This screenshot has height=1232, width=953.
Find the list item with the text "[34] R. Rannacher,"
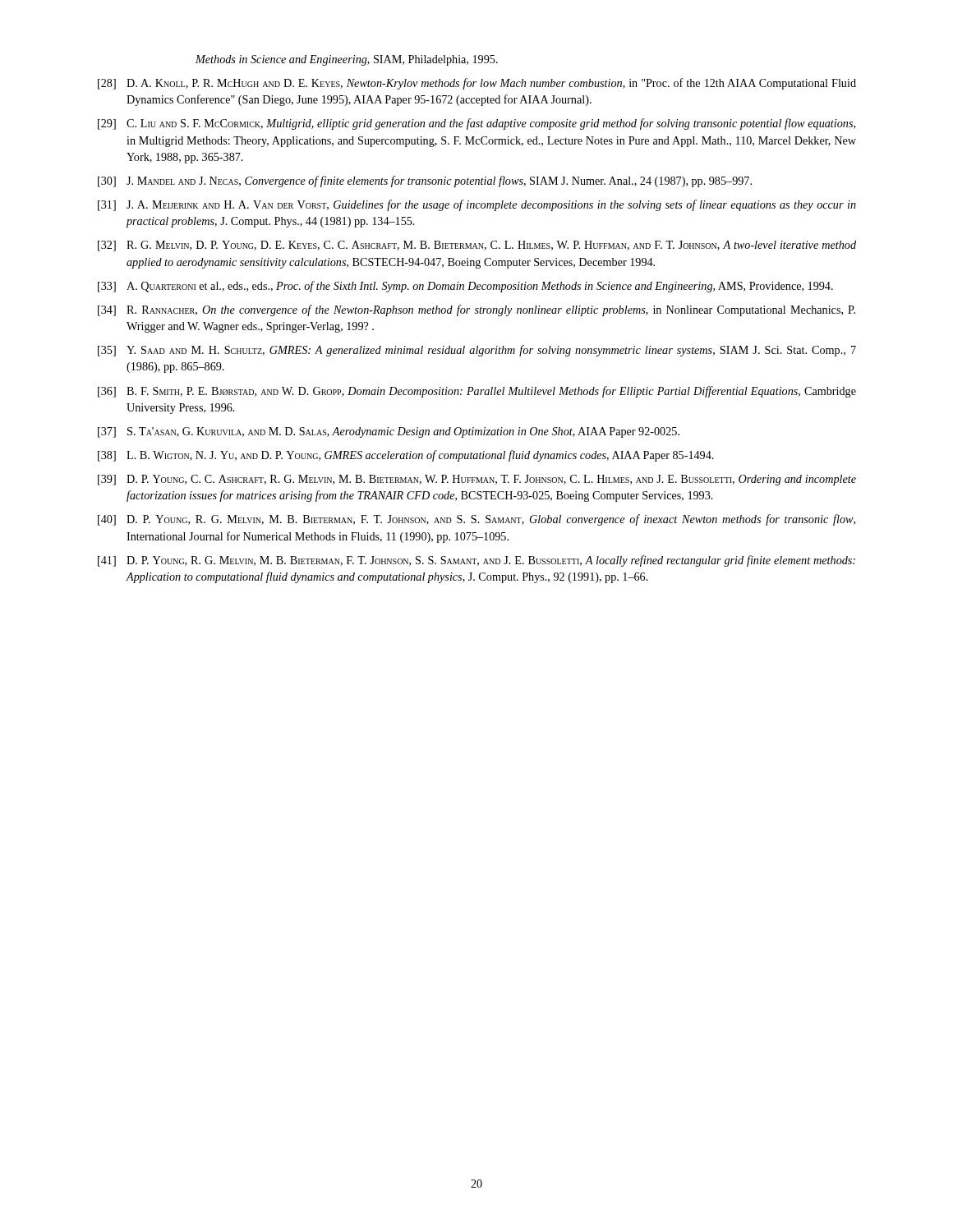476,318
